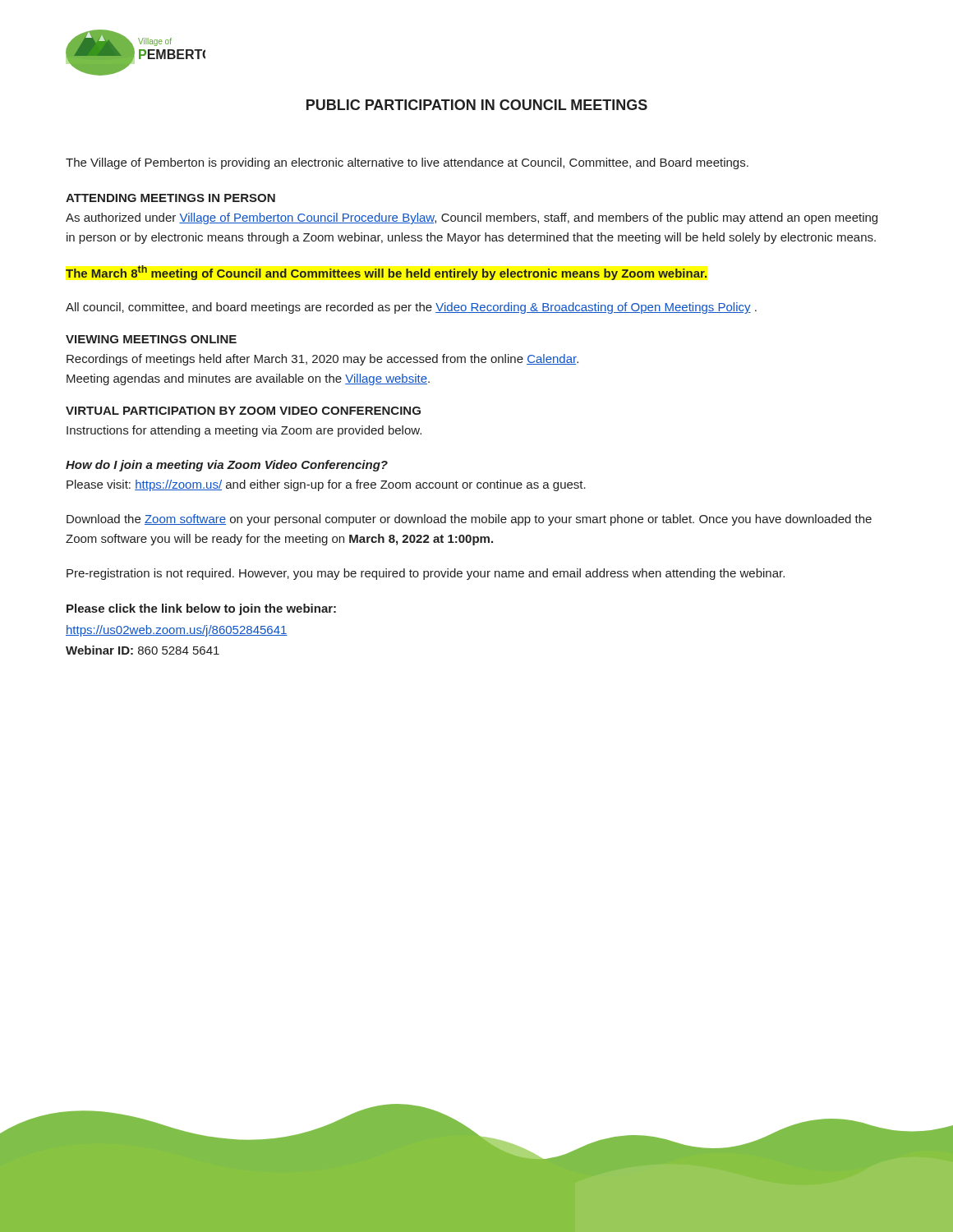953x1232 pixels.
Task: Locate the text block that reads "The March 8th"
Action: coord(387,272)
